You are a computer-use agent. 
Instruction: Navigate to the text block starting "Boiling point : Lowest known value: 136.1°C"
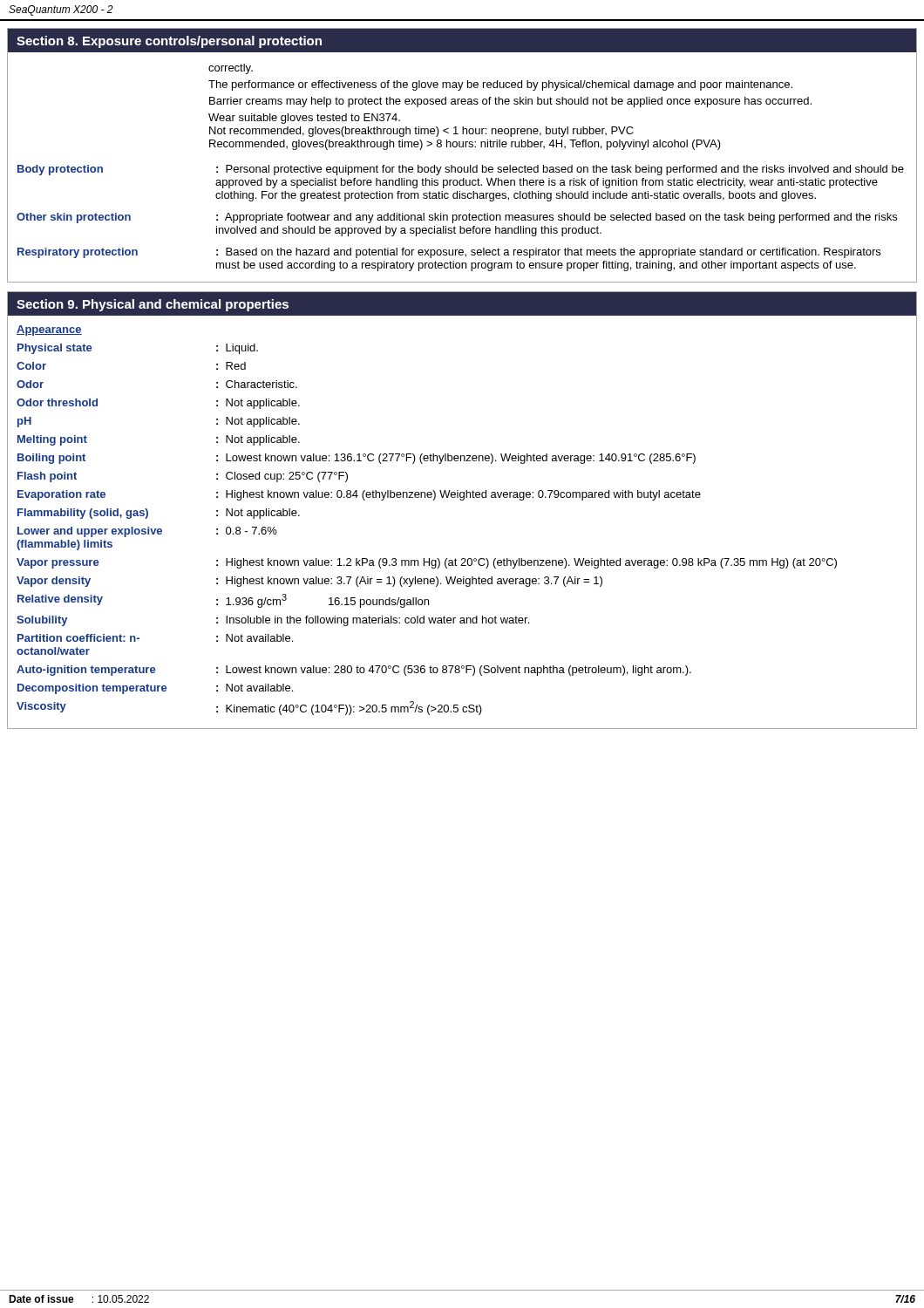(x=462, y=456)
